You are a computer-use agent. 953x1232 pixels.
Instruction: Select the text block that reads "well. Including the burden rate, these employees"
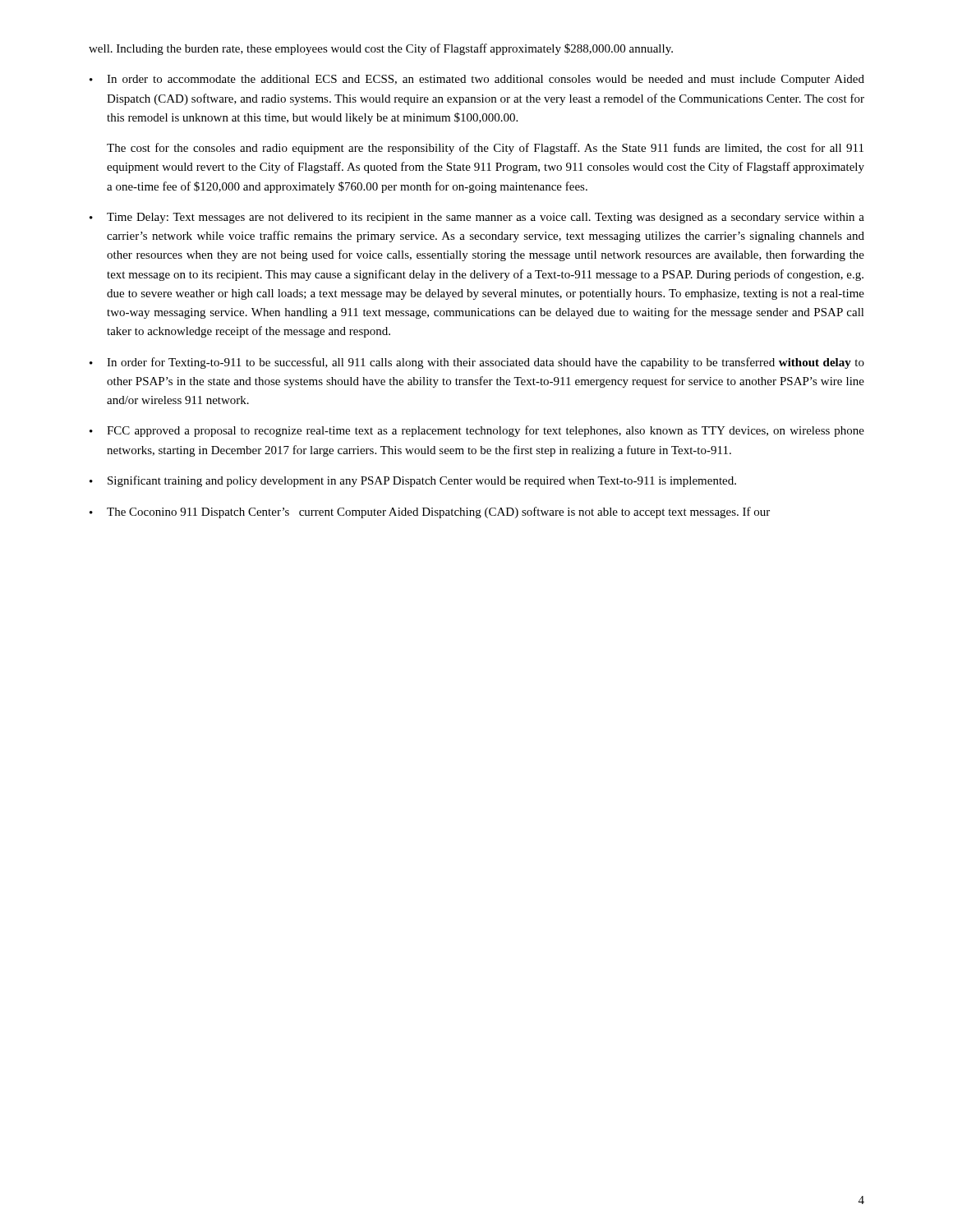381,48
